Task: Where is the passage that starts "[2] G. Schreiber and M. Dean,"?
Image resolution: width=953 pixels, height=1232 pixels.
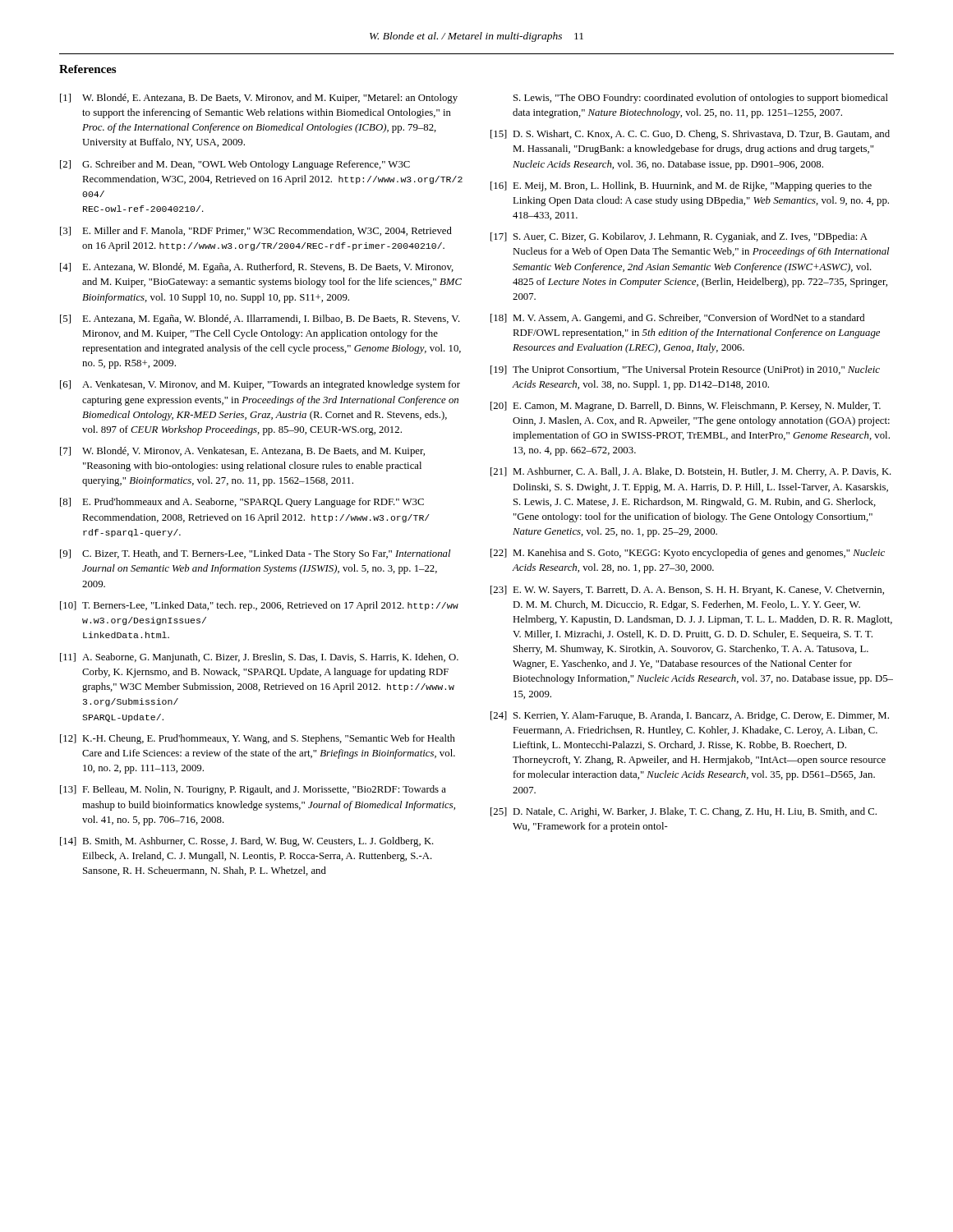Action: [261, 187]
